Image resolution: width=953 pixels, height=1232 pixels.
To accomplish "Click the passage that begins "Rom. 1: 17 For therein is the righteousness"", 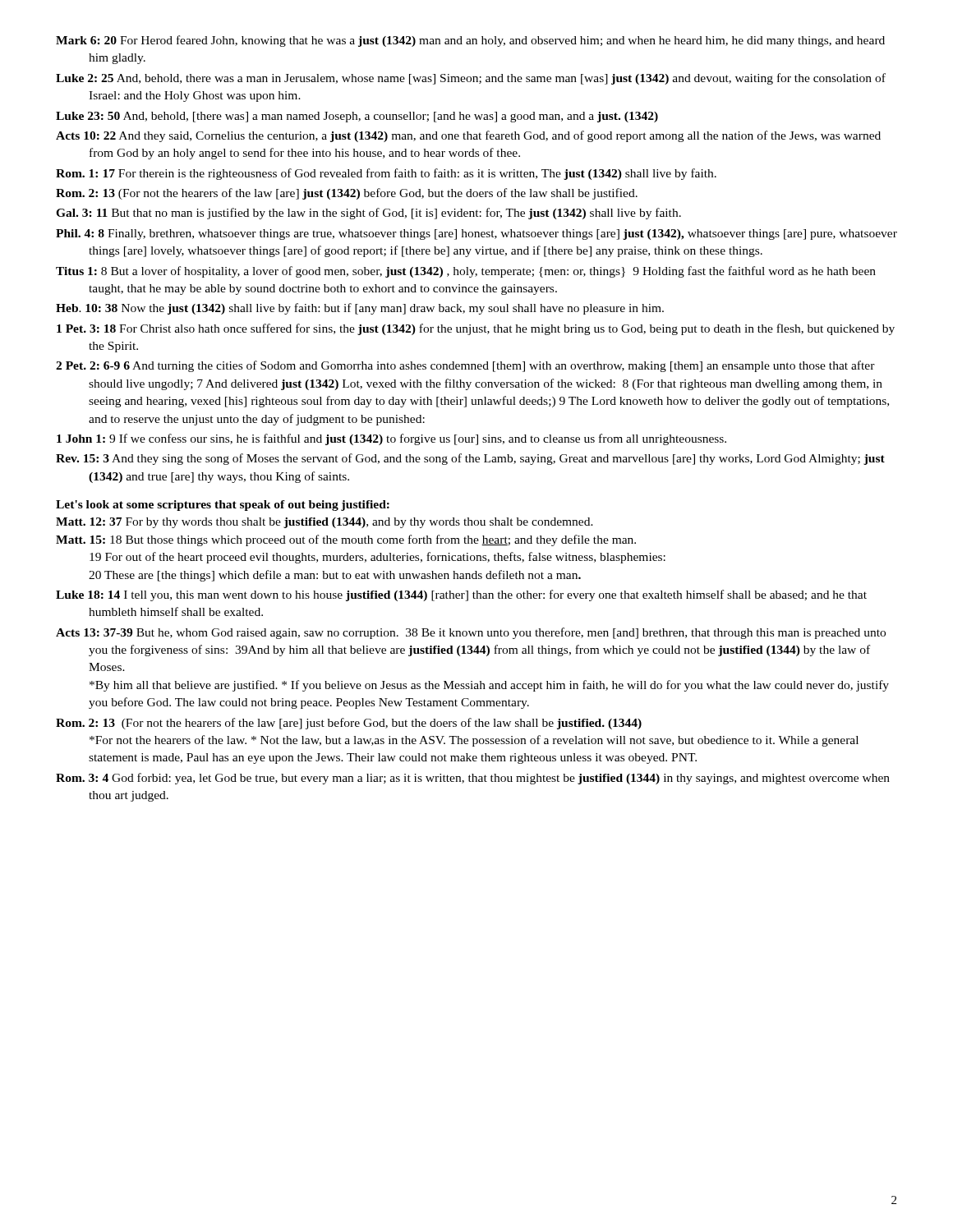I will point(386,173).
